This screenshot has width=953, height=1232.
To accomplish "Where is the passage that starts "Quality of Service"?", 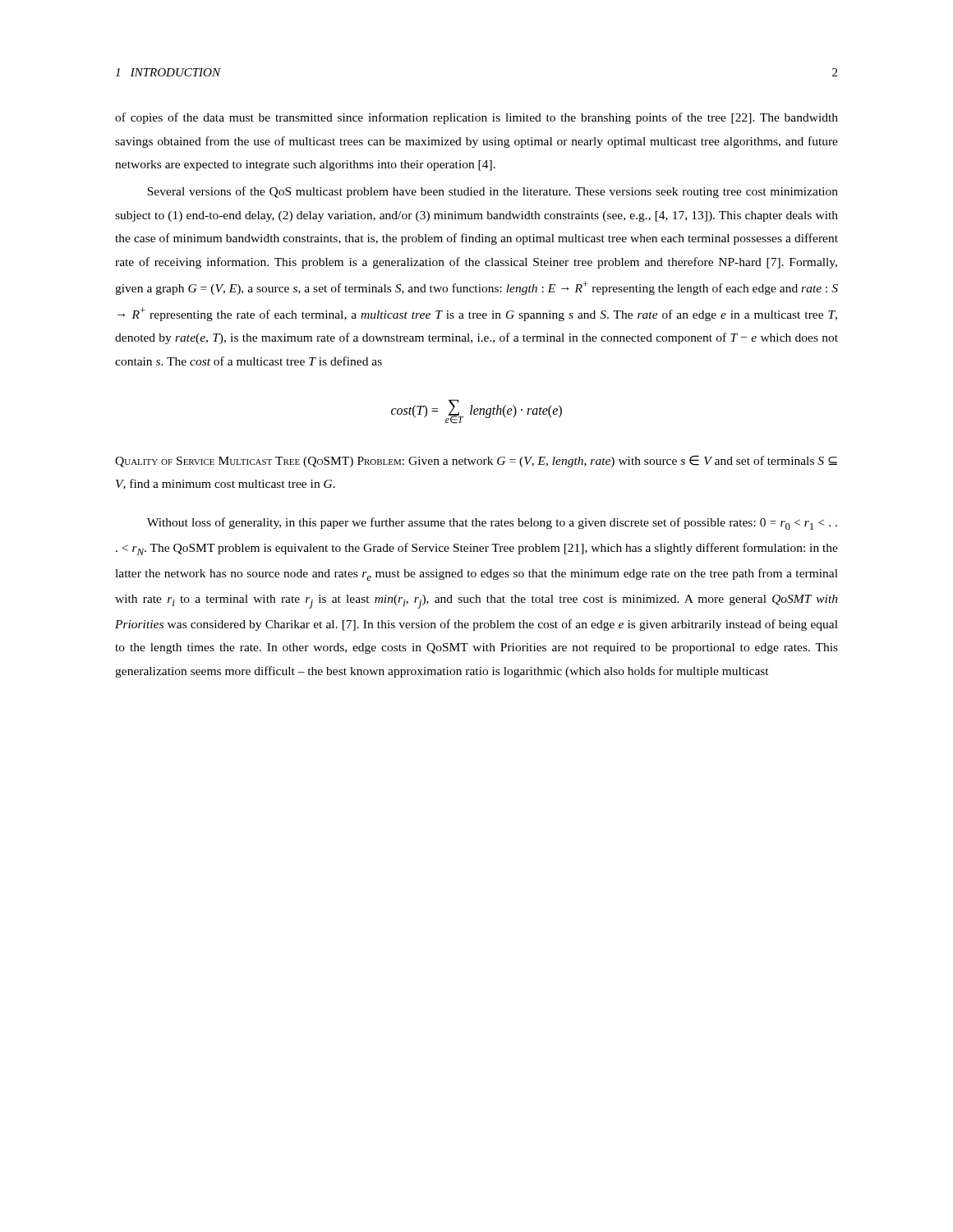I will point(476,472).
